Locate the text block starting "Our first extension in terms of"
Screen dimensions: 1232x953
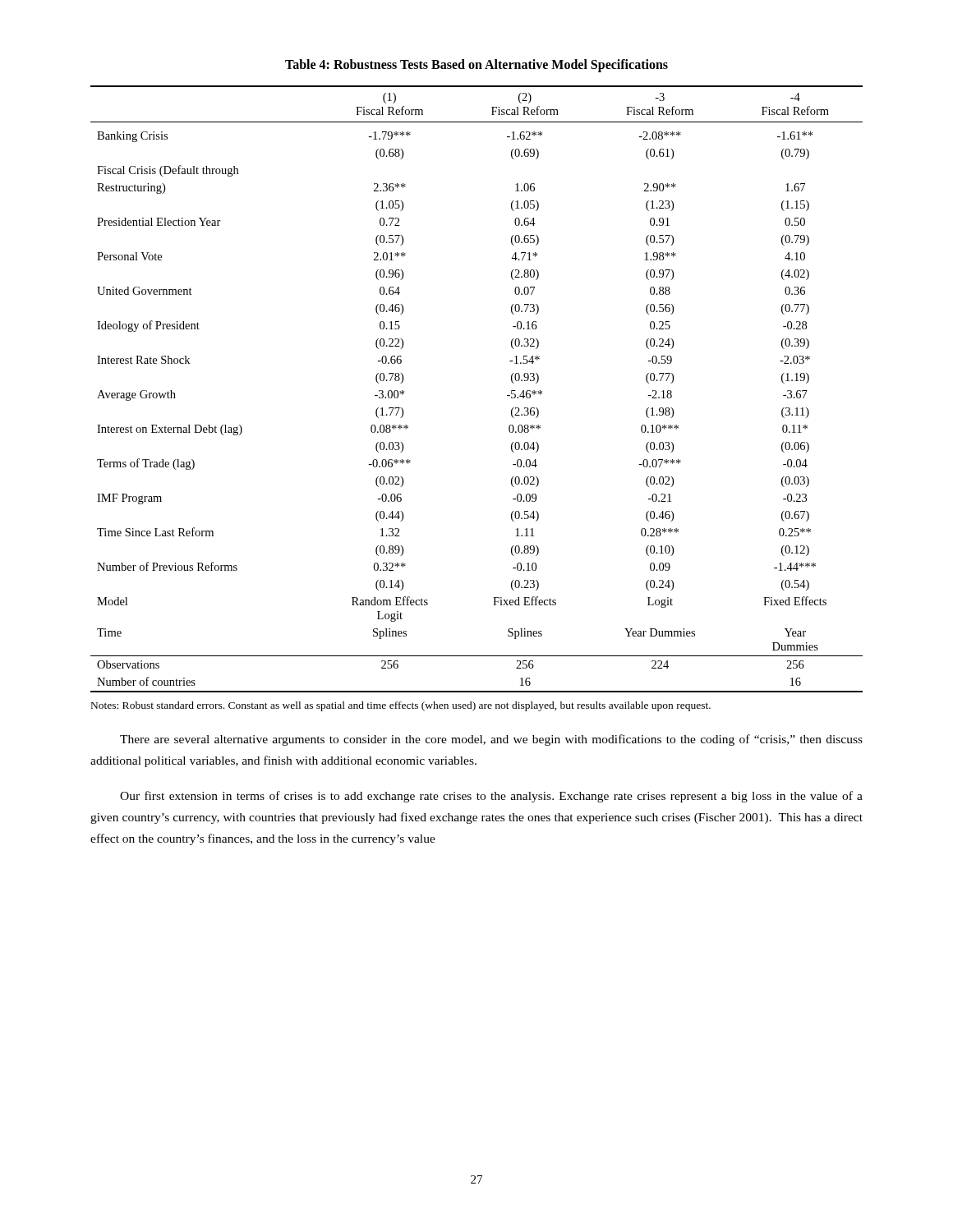tap(476, 817)
